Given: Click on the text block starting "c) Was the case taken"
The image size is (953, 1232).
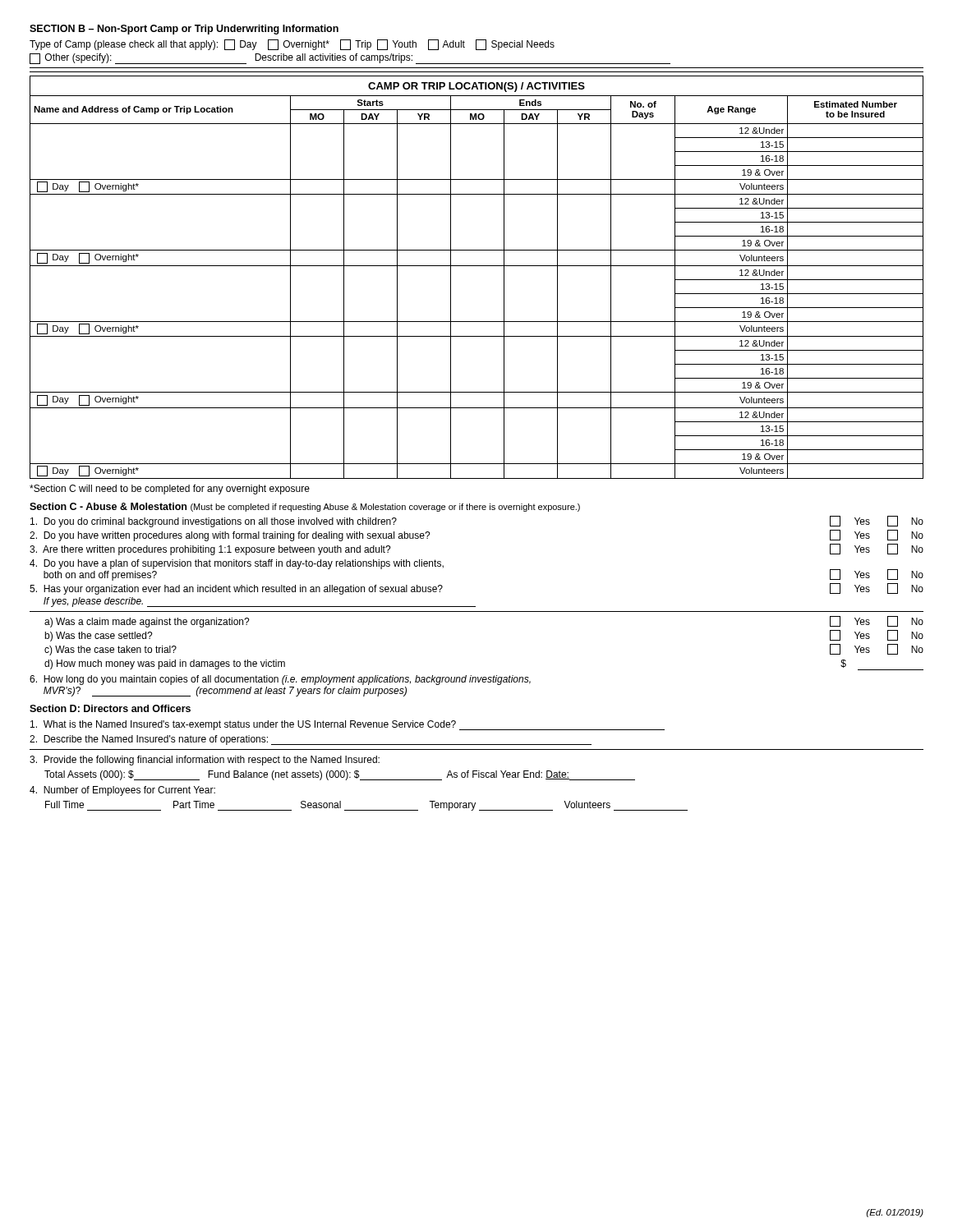Looking at the screenshot, I should click(106, 649).
